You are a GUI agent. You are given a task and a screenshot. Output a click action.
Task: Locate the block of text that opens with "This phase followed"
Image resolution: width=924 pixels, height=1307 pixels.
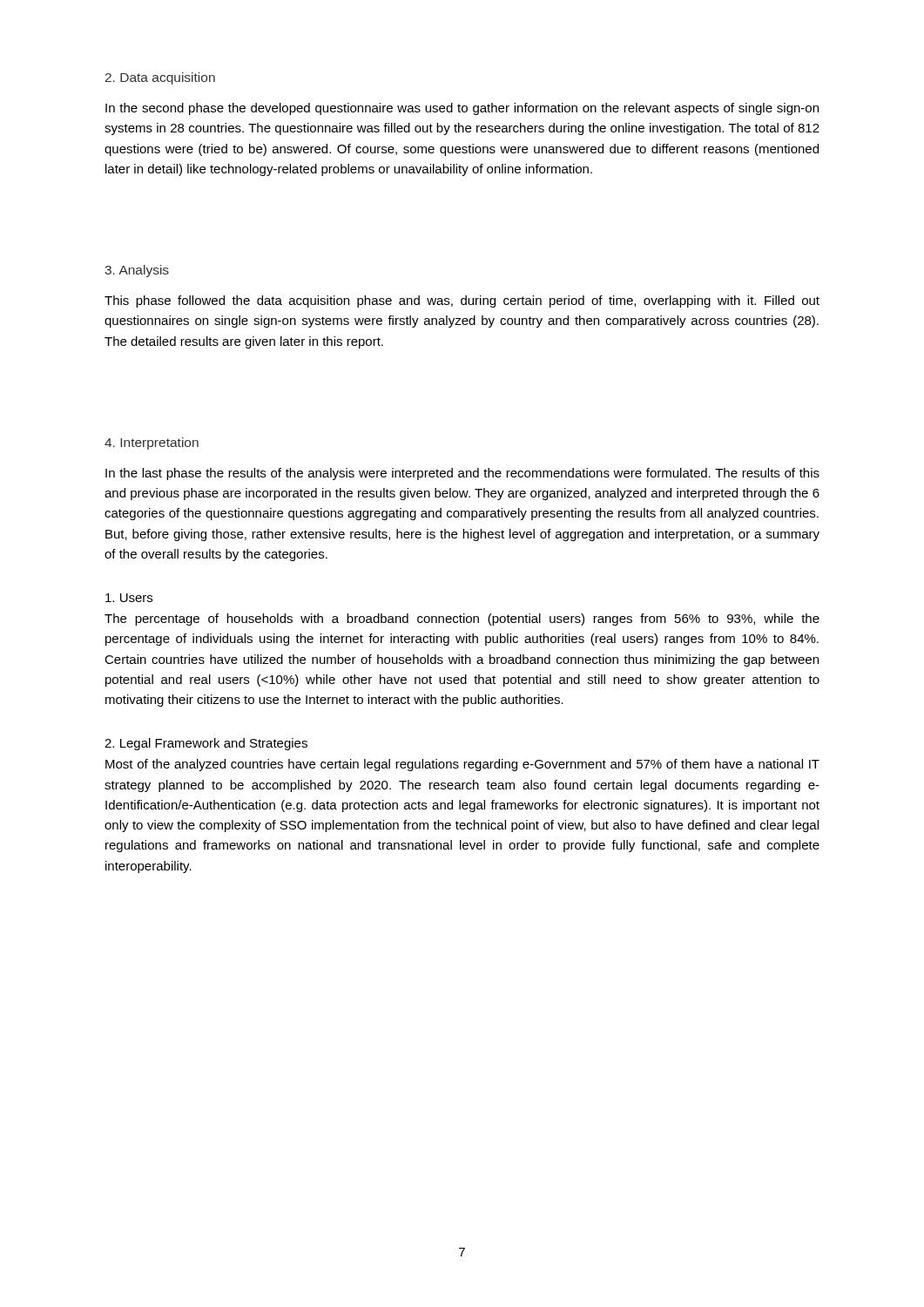tap(462, 320)
